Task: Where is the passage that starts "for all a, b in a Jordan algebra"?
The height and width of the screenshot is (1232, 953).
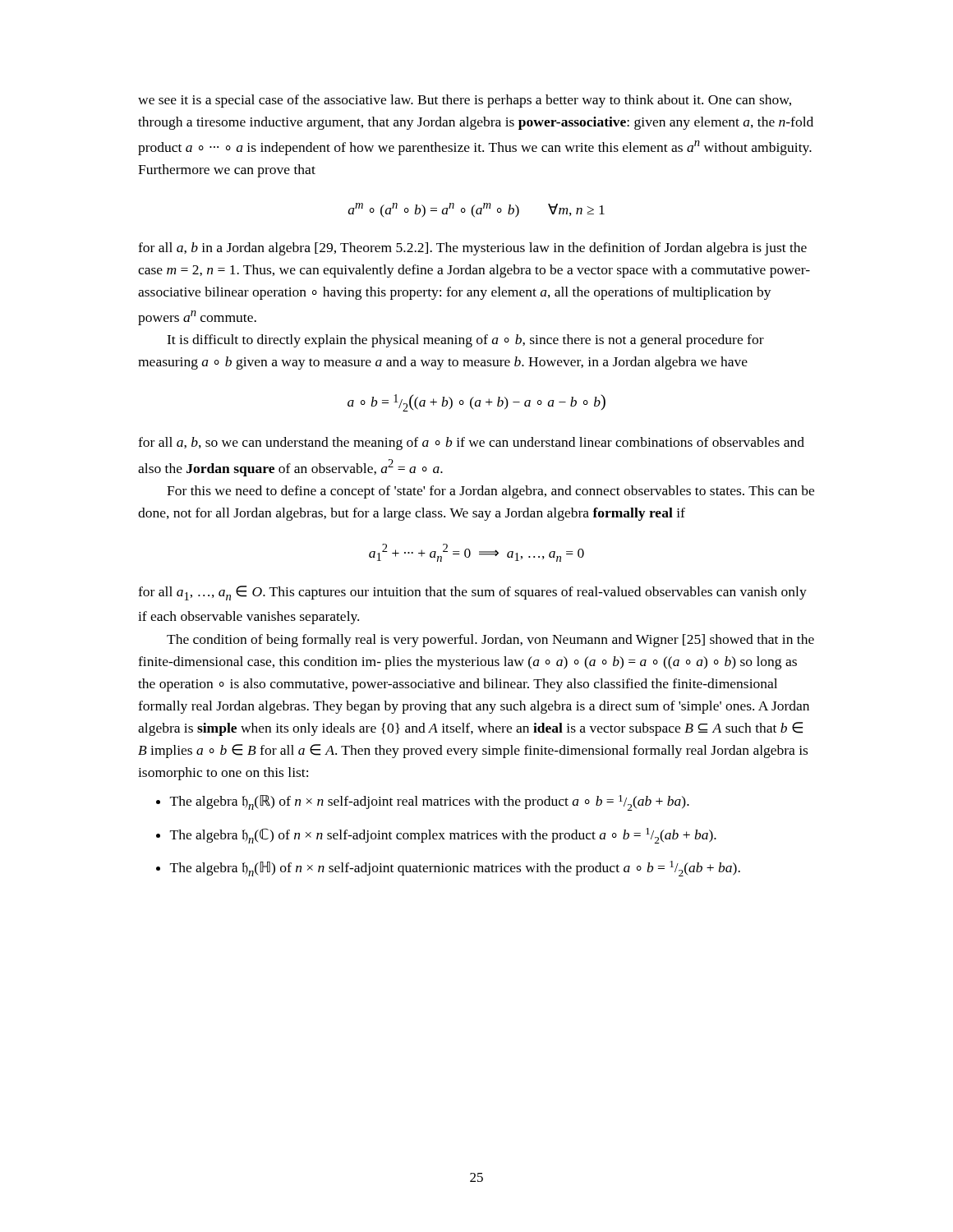Action: (476, 282)
